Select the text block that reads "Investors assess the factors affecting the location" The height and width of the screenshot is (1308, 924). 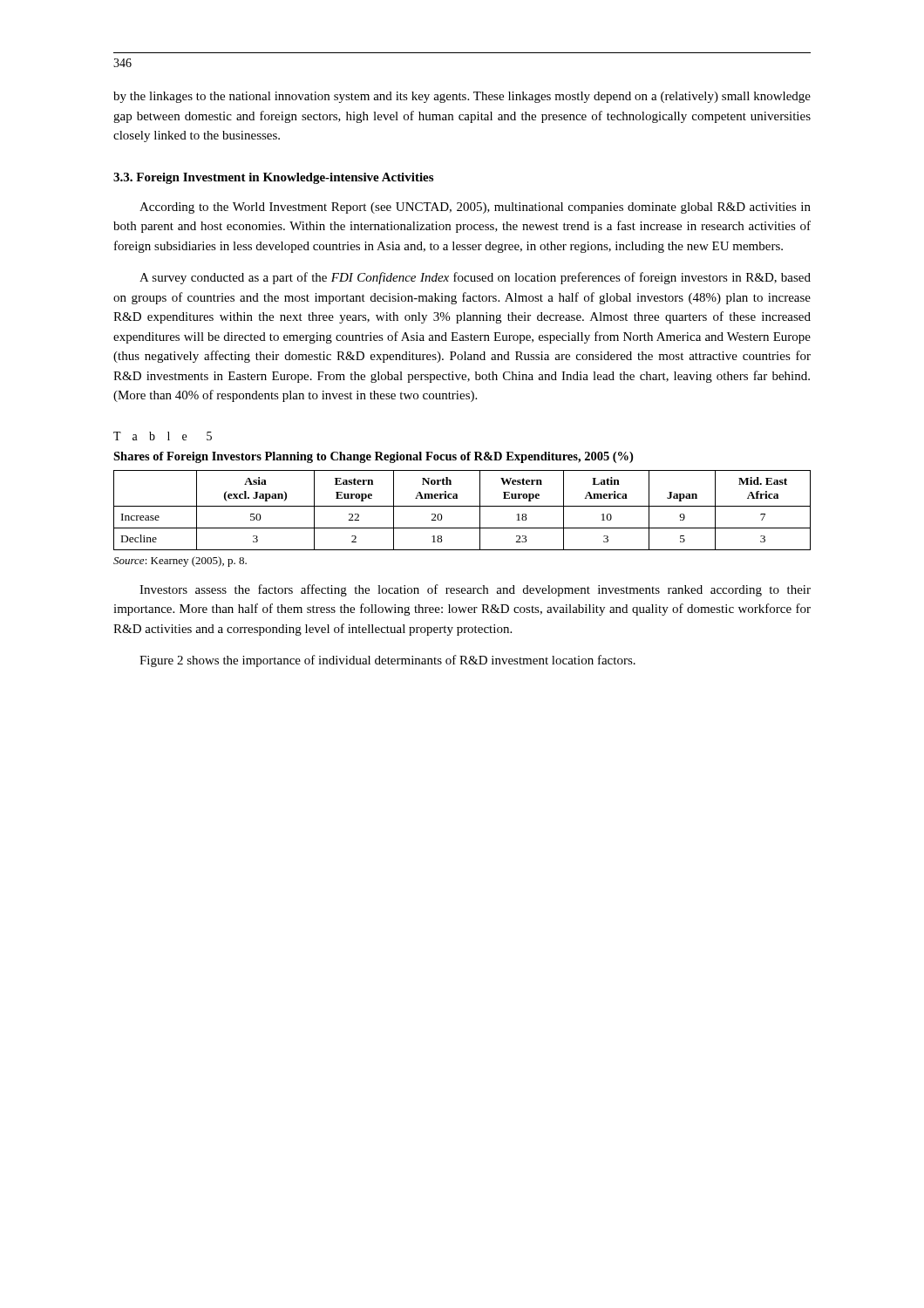coord(462,609)
